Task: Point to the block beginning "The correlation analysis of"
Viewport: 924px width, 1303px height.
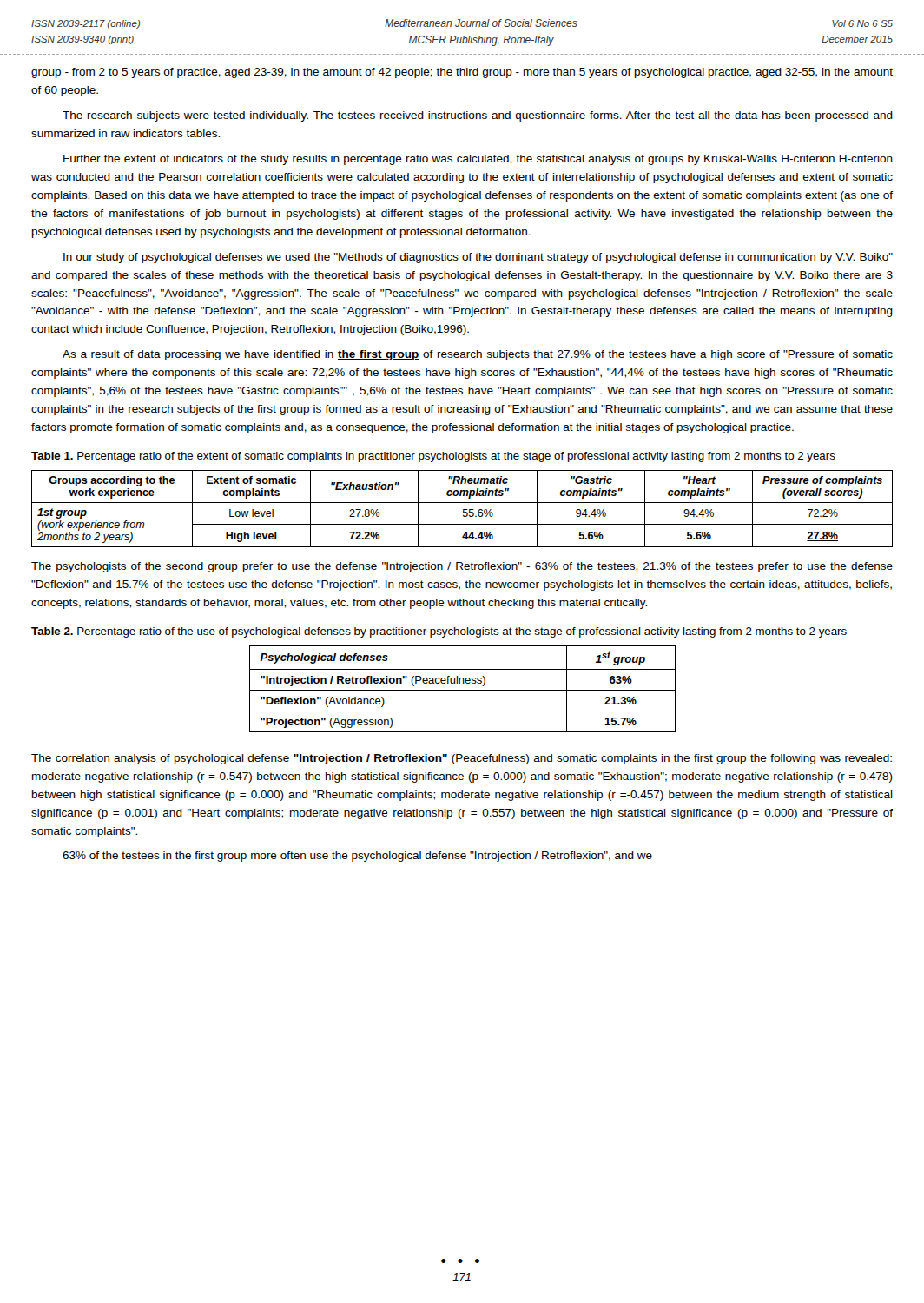Action: [462, 795]
